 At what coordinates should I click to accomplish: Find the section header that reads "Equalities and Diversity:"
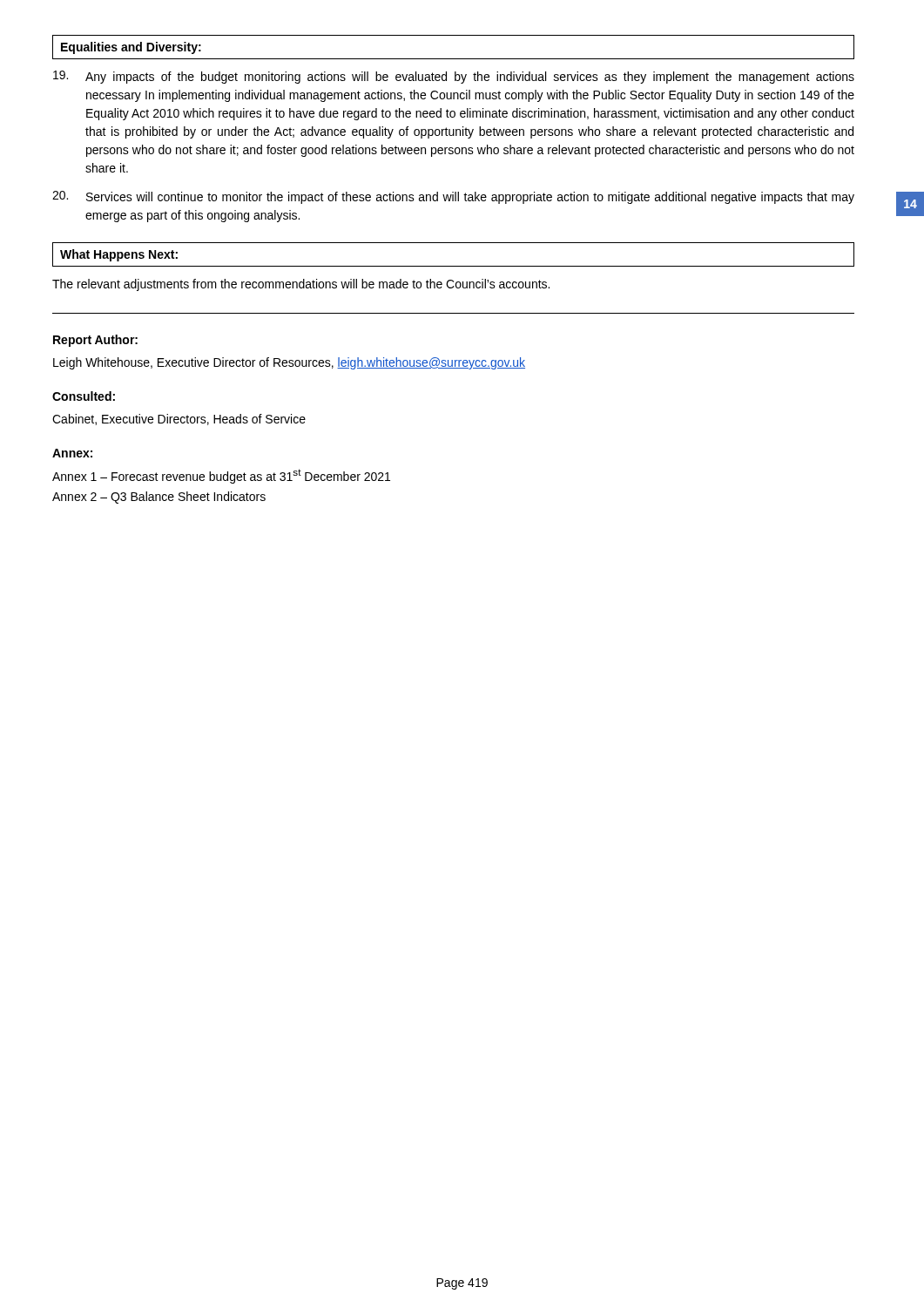point(131,47)
